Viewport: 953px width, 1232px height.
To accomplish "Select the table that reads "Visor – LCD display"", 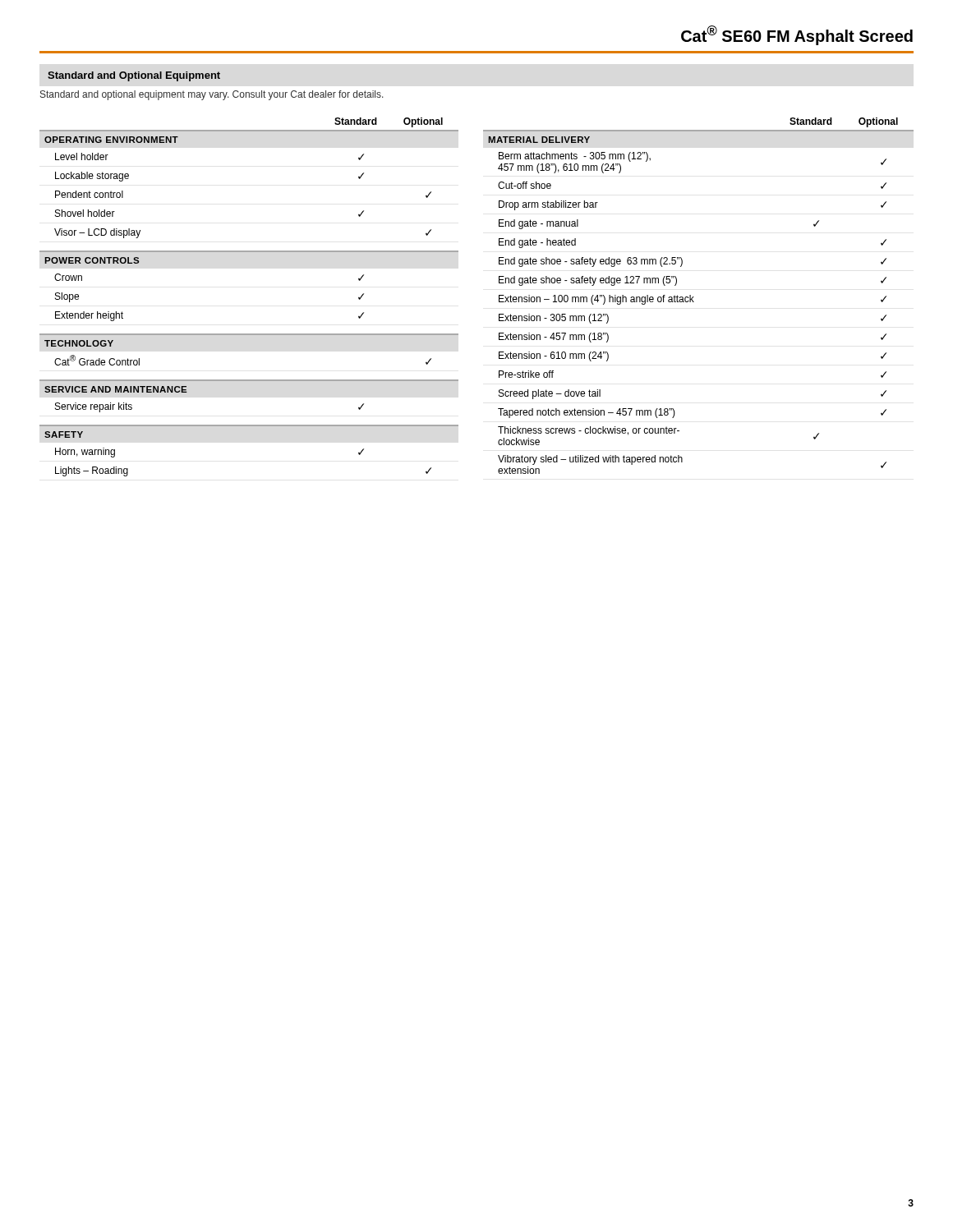I will point(249,297).
